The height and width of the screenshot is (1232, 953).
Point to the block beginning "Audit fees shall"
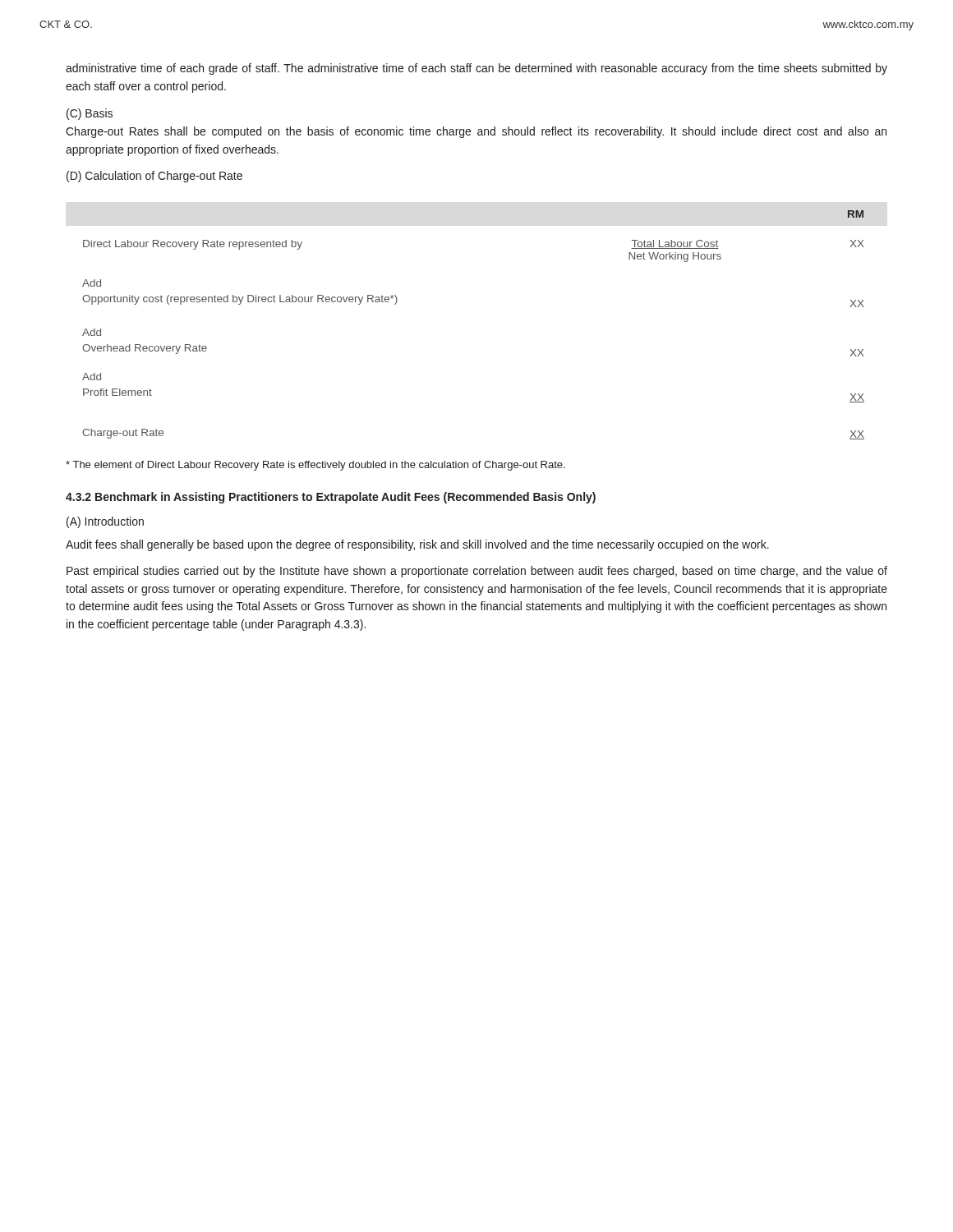click(x=418, y=545)
